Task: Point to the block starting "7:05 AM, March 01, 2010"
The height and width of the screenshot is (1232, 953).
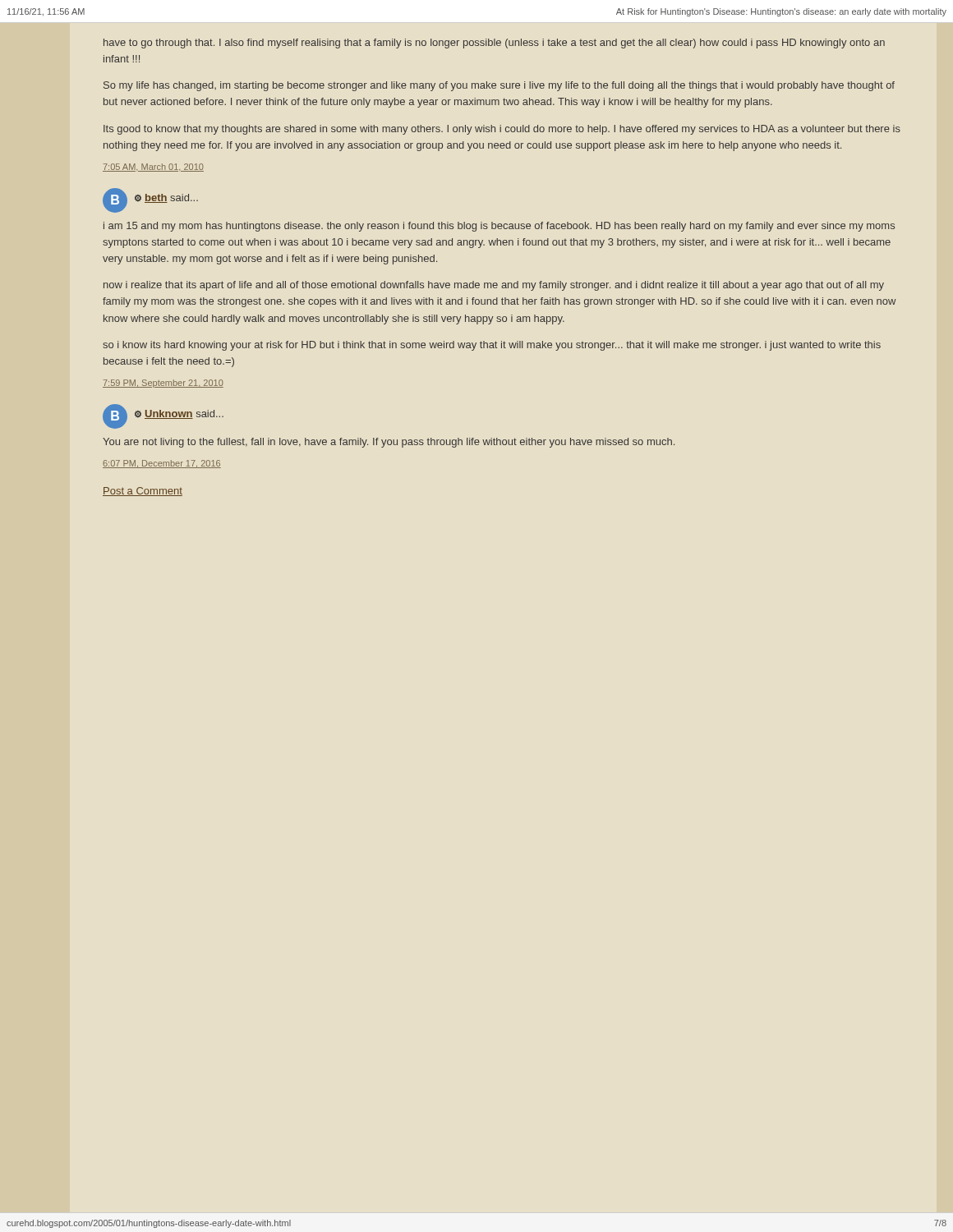Action: (153, 167)
